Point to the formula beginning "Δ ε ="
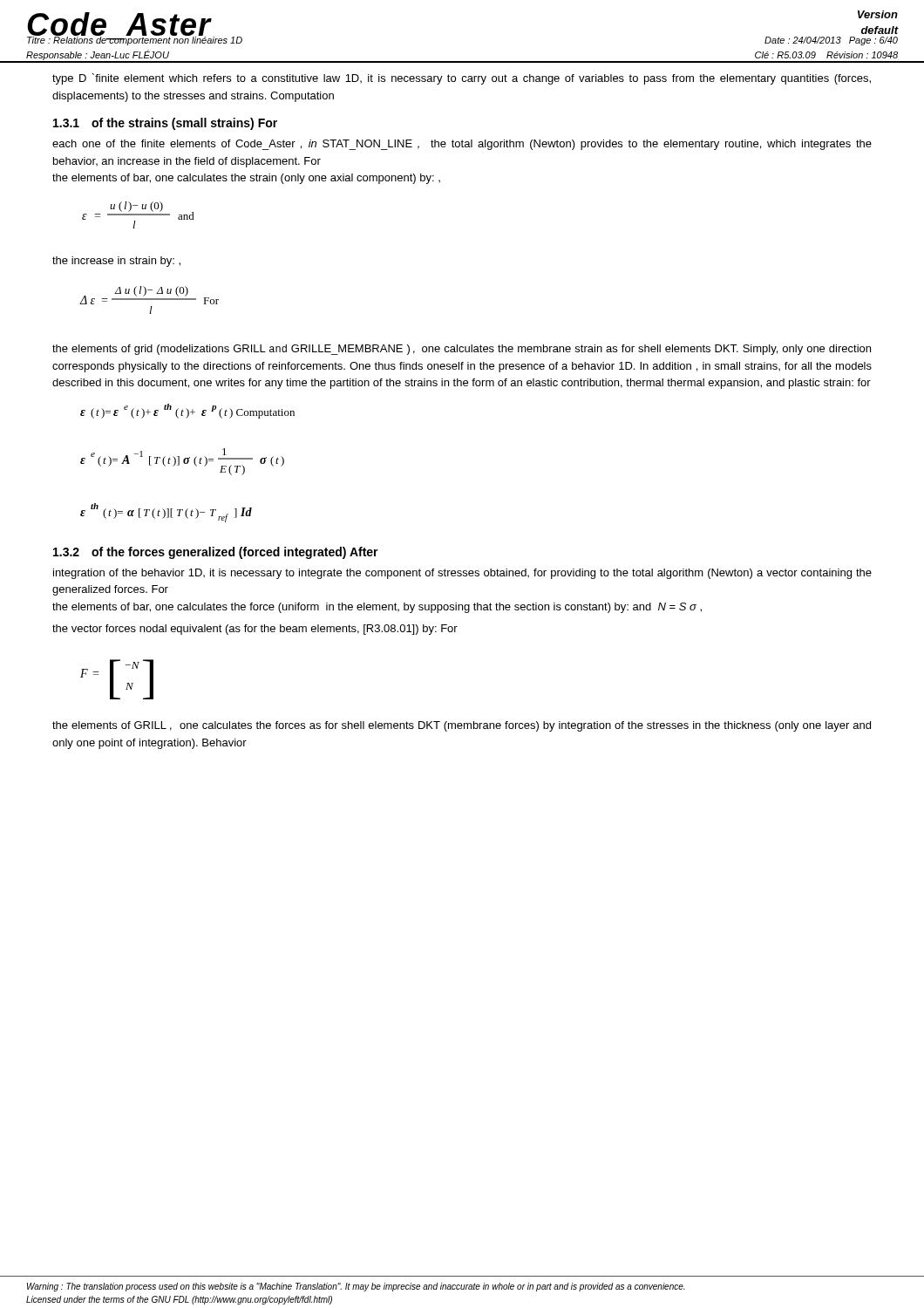The image size is (924, 1308). [192, 301]
